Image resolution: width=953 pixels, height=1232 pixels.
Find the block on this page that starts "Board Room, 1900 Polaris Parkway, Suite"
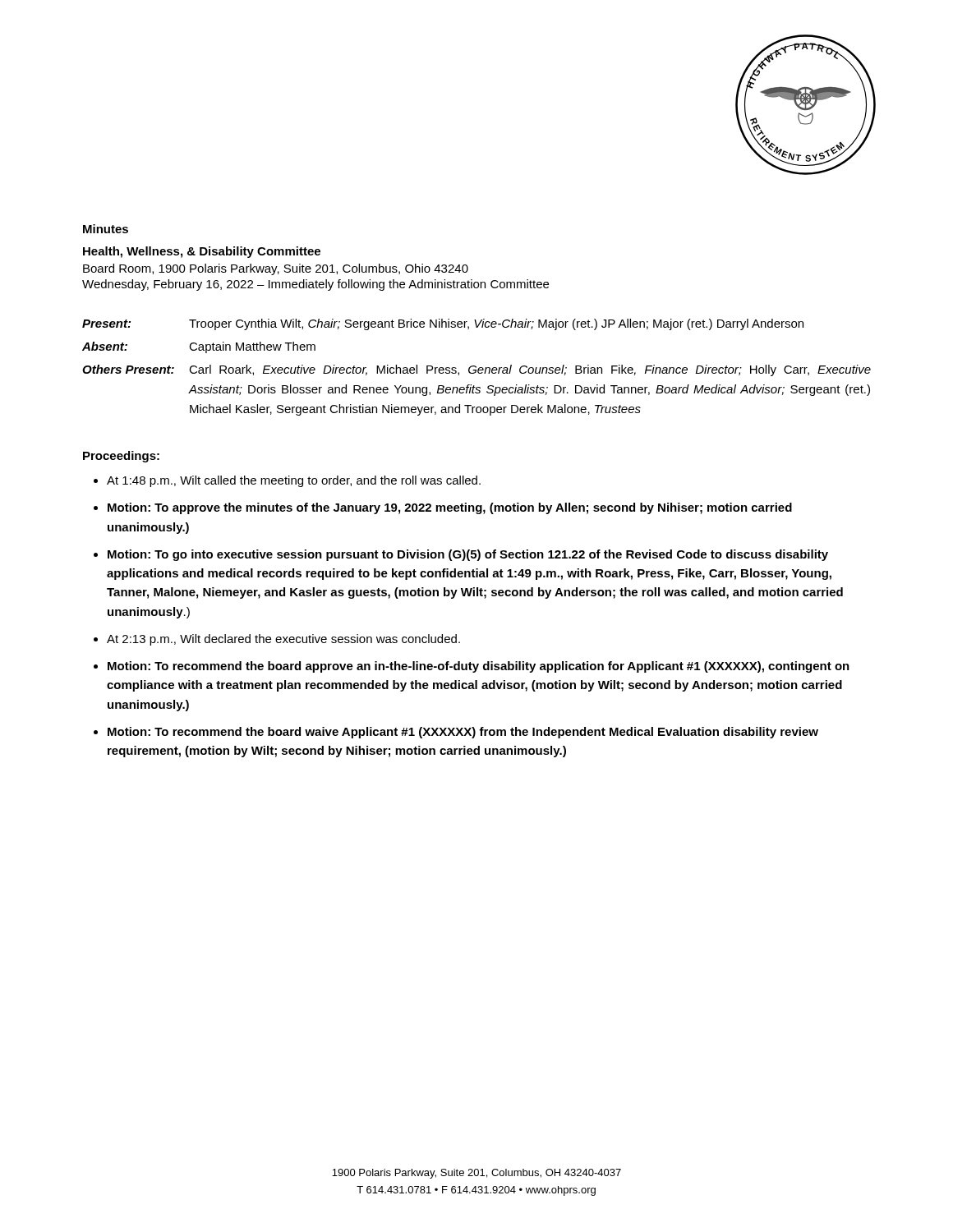(275, 268)
